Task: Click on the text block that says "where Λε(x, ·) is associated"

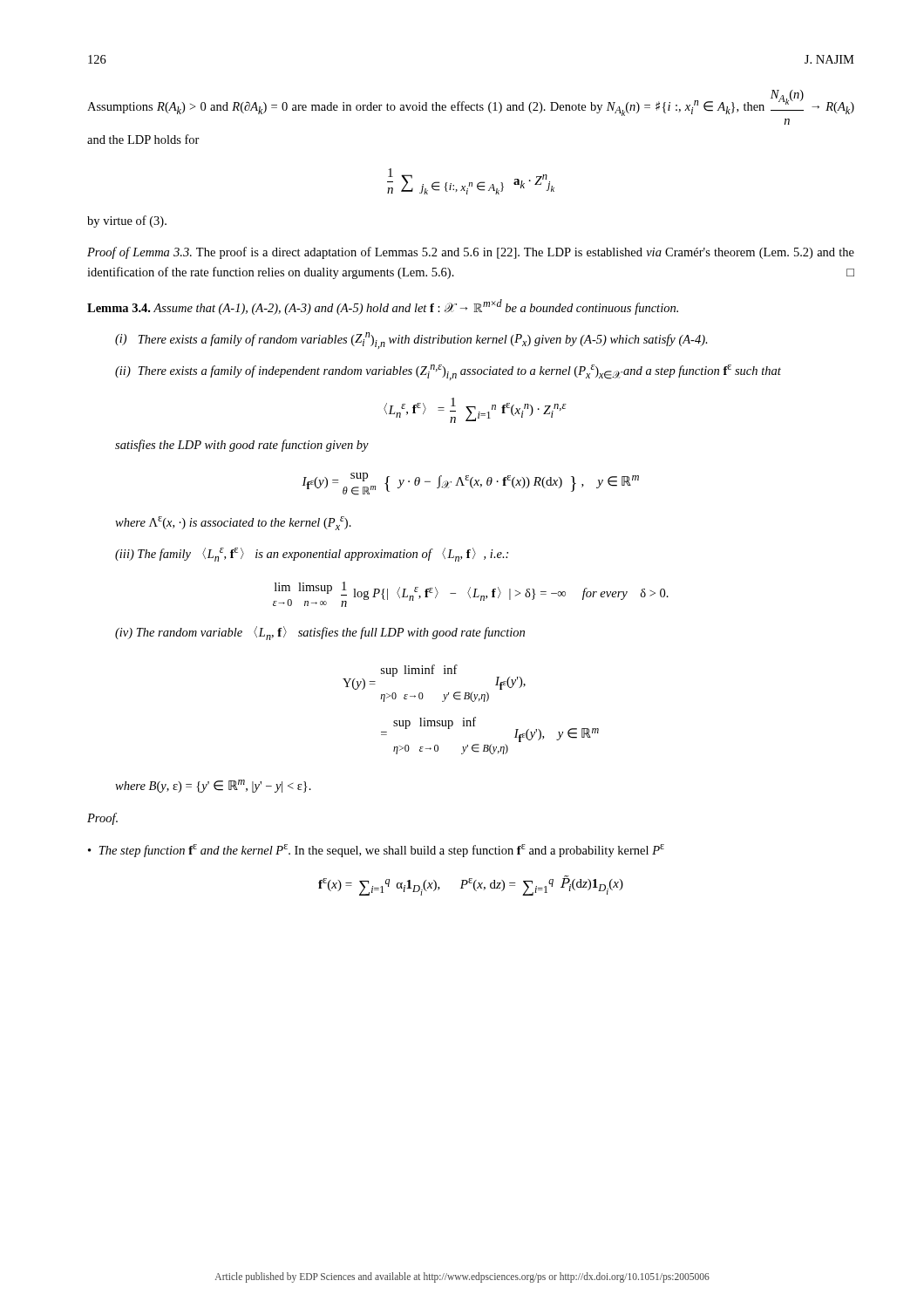Action: pos(233,522)
